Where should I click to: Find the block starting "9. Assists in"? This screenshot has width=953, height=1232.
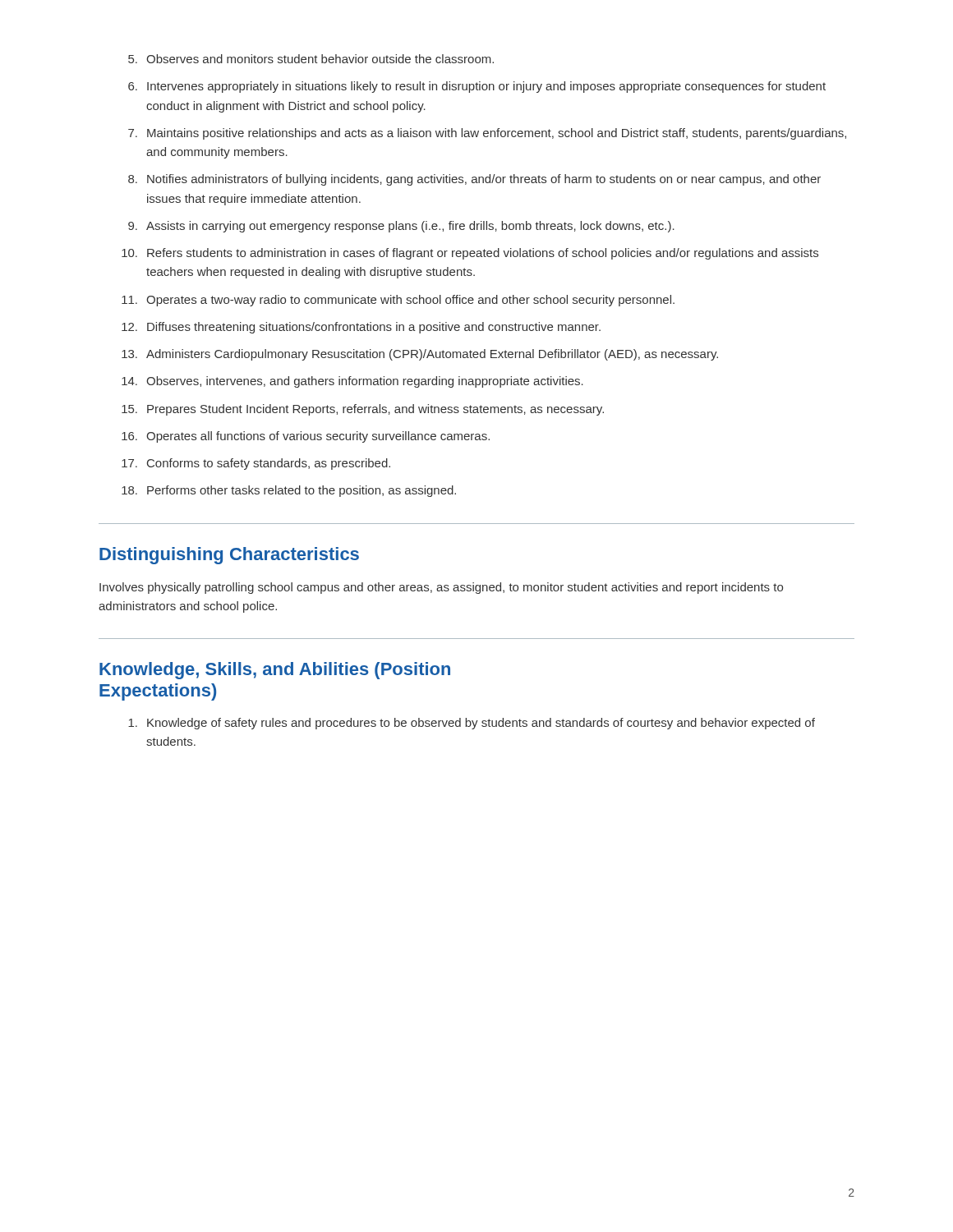pyautogui.click(x=476, y=225)
